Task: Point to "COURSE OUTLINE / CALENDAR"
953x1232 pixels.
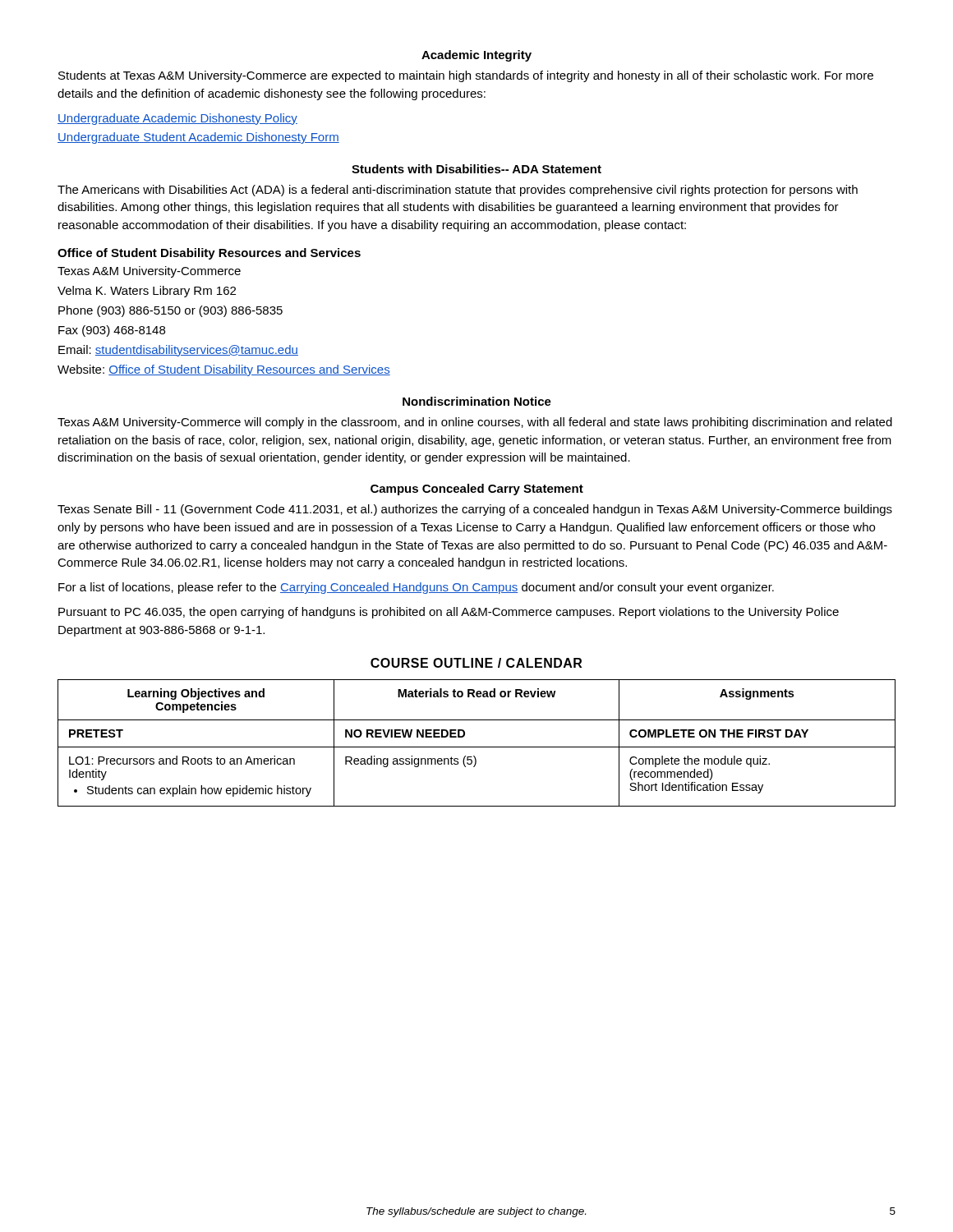Action: (476, 663)
